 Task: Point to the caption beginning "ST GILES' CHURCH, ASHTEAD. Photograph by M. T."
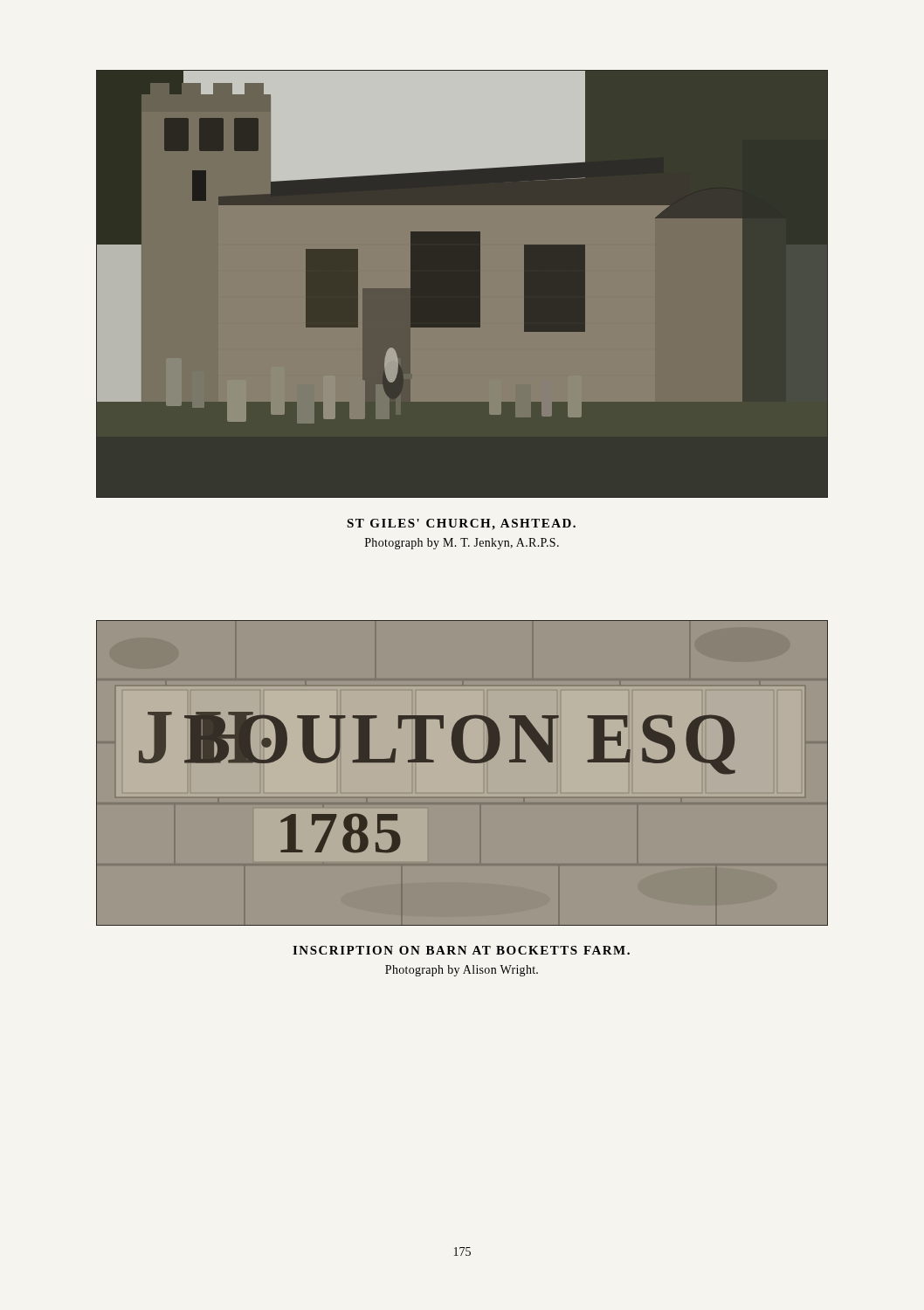point(462,533)
